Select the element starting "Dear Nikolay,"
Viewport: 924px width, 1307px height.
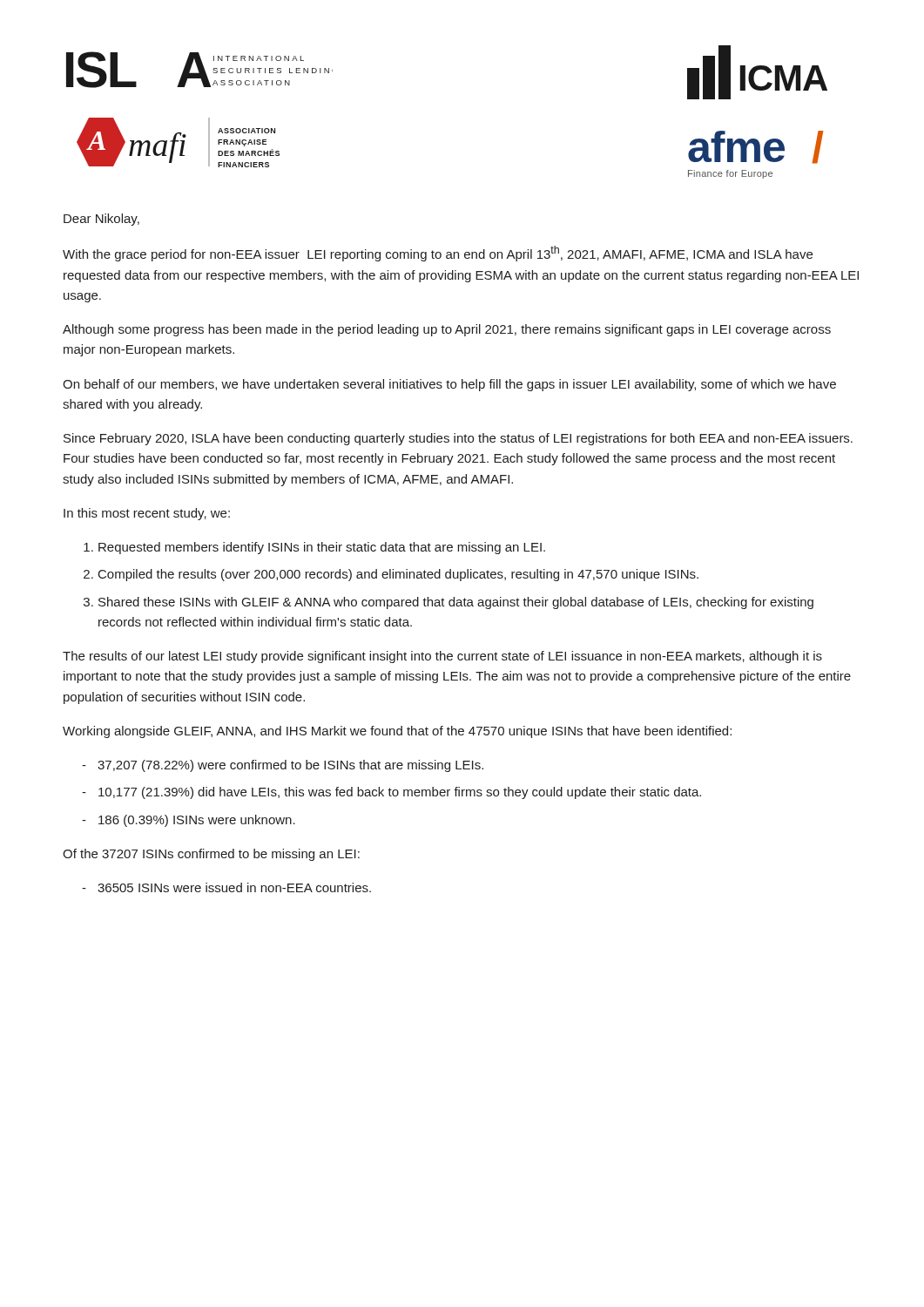(101, 218)
